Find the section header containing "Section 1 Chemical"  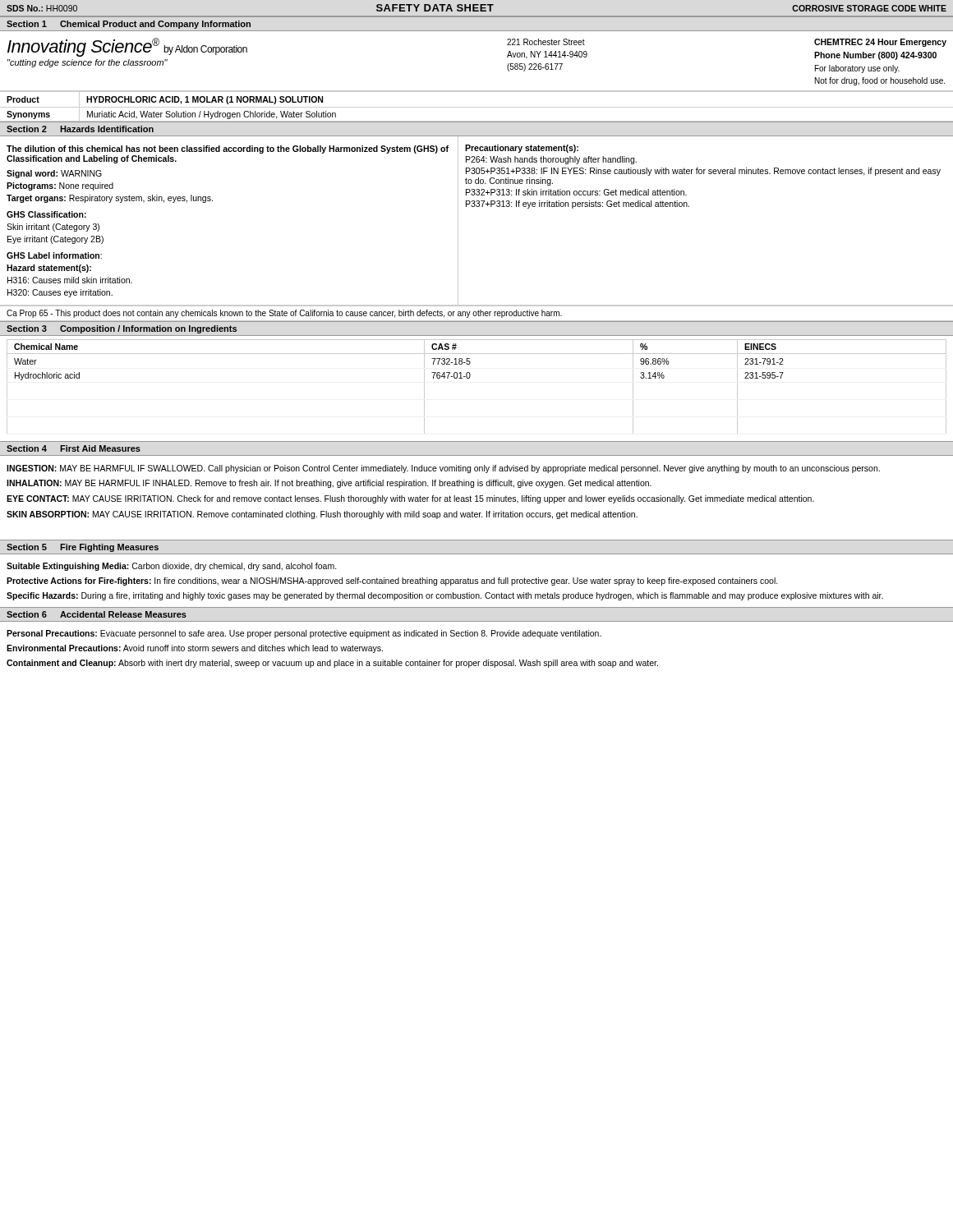click(129, 24)
